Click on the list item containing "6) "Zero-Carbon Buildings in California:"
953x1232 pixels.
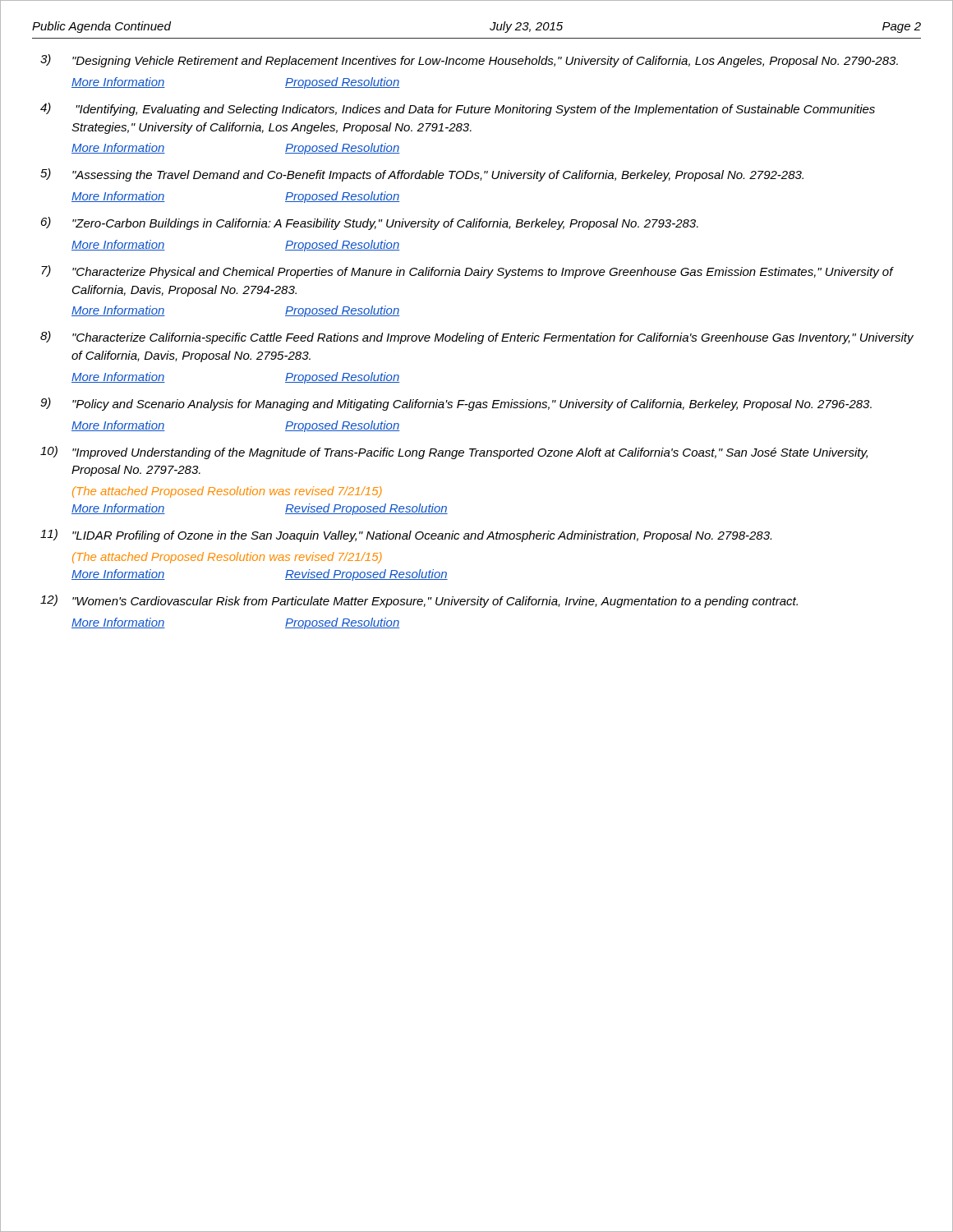481,233
